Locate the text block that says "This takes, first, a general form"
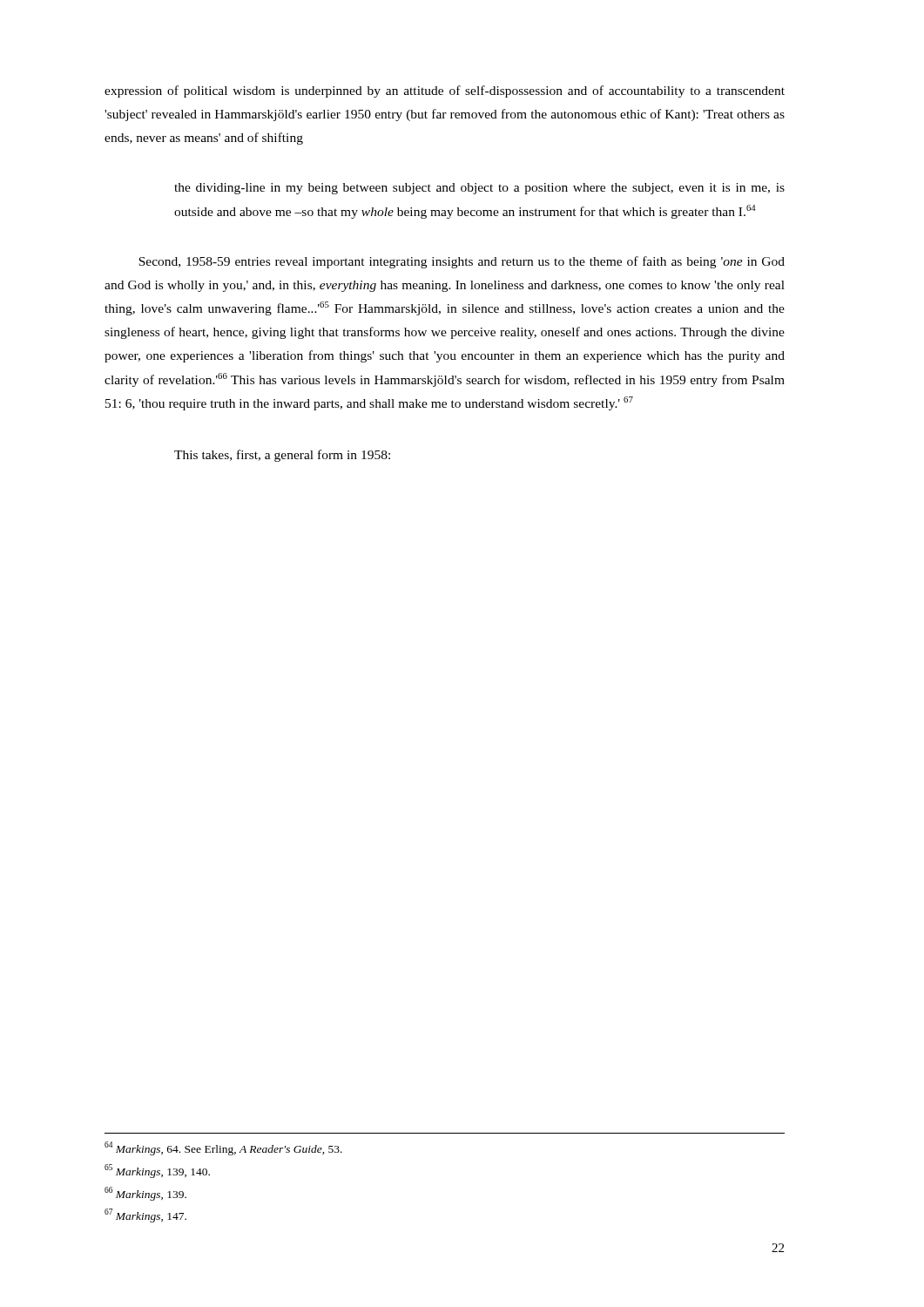This screenshot has height=1307, width=924. (x=283, y=455)
